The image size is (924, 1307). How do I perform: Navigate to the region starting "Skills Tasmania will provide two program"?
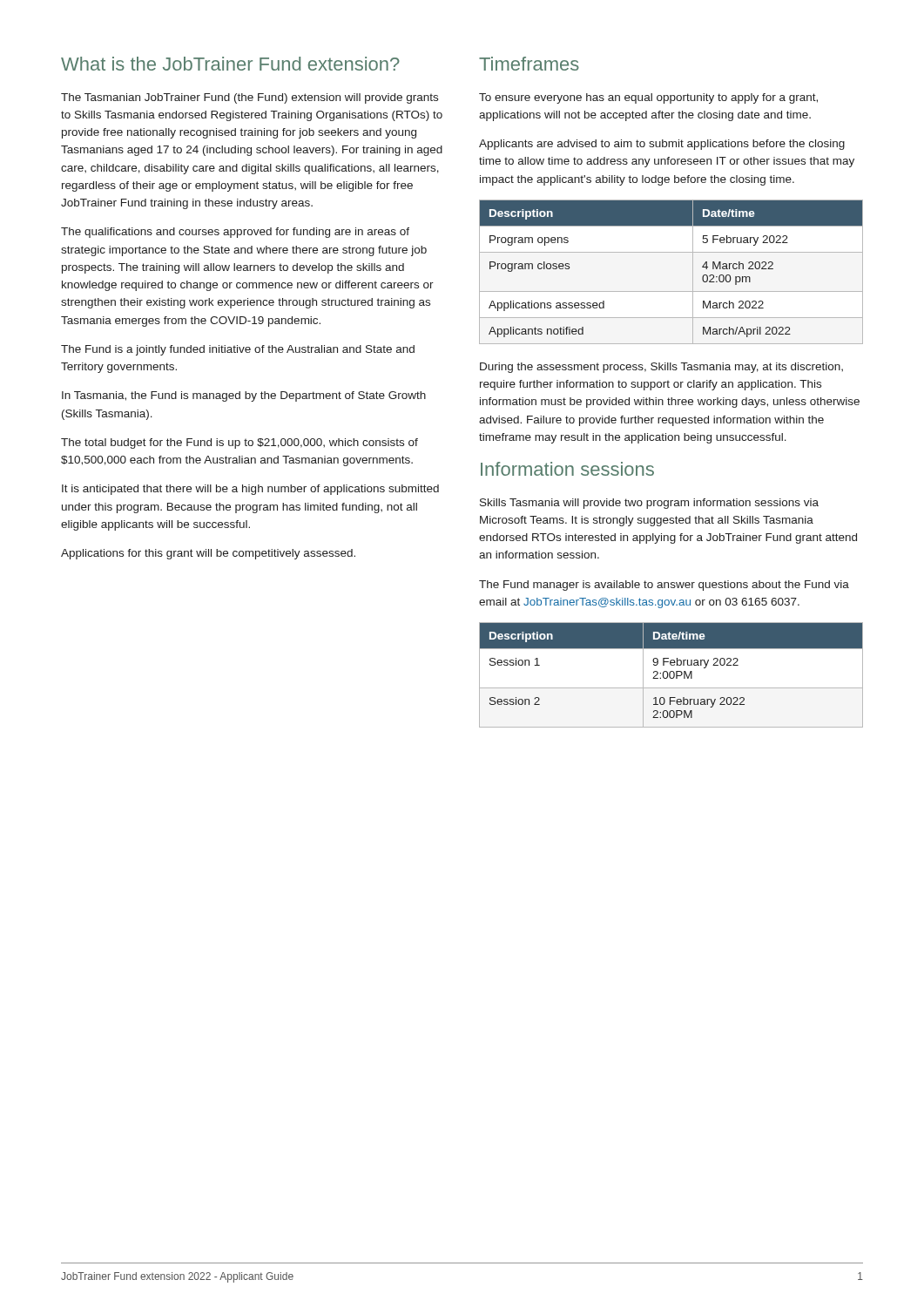point(671,529)
